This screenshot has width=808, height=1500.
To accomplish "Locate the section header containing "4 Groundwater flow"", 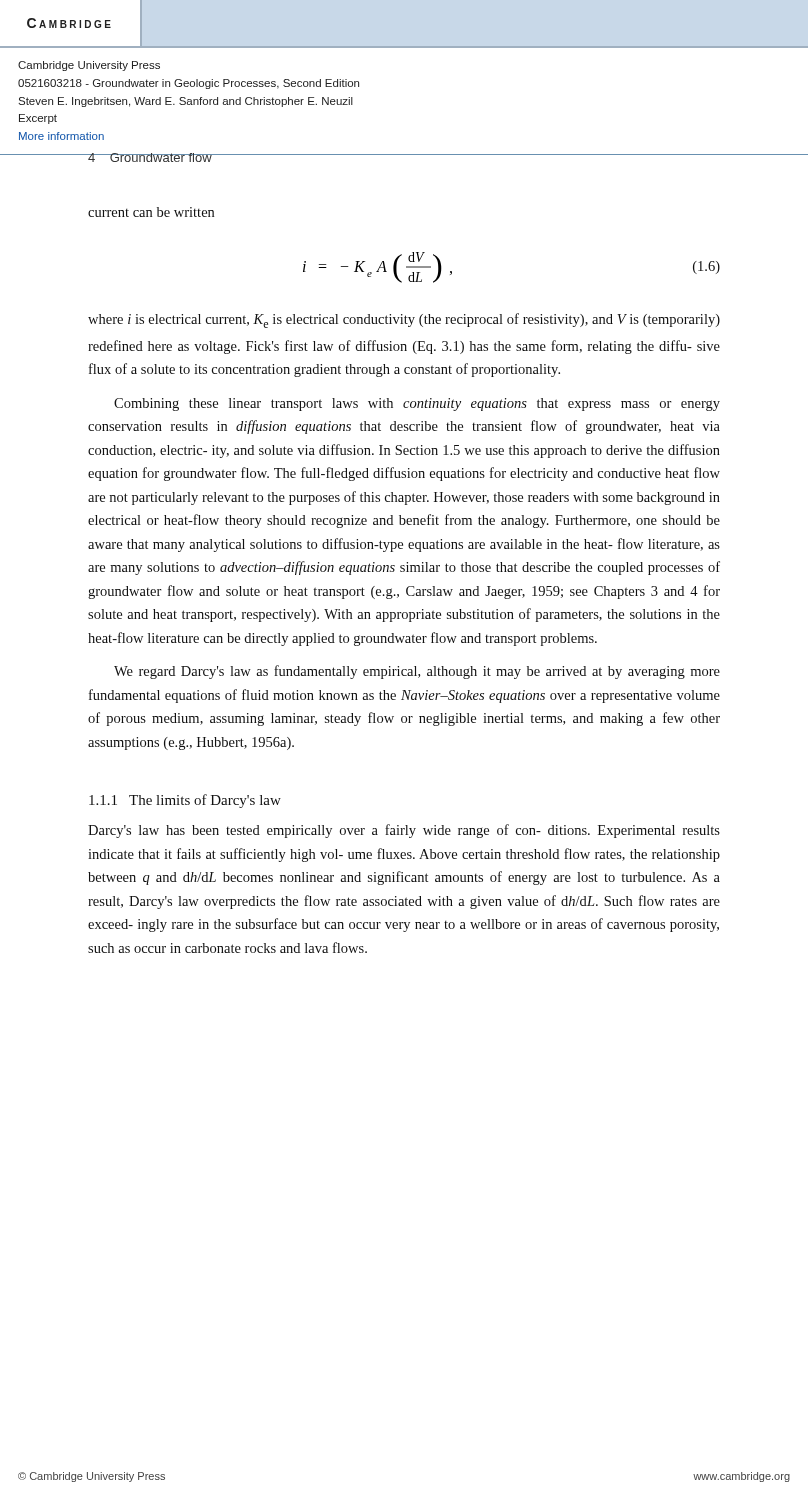I will (150, 158).
